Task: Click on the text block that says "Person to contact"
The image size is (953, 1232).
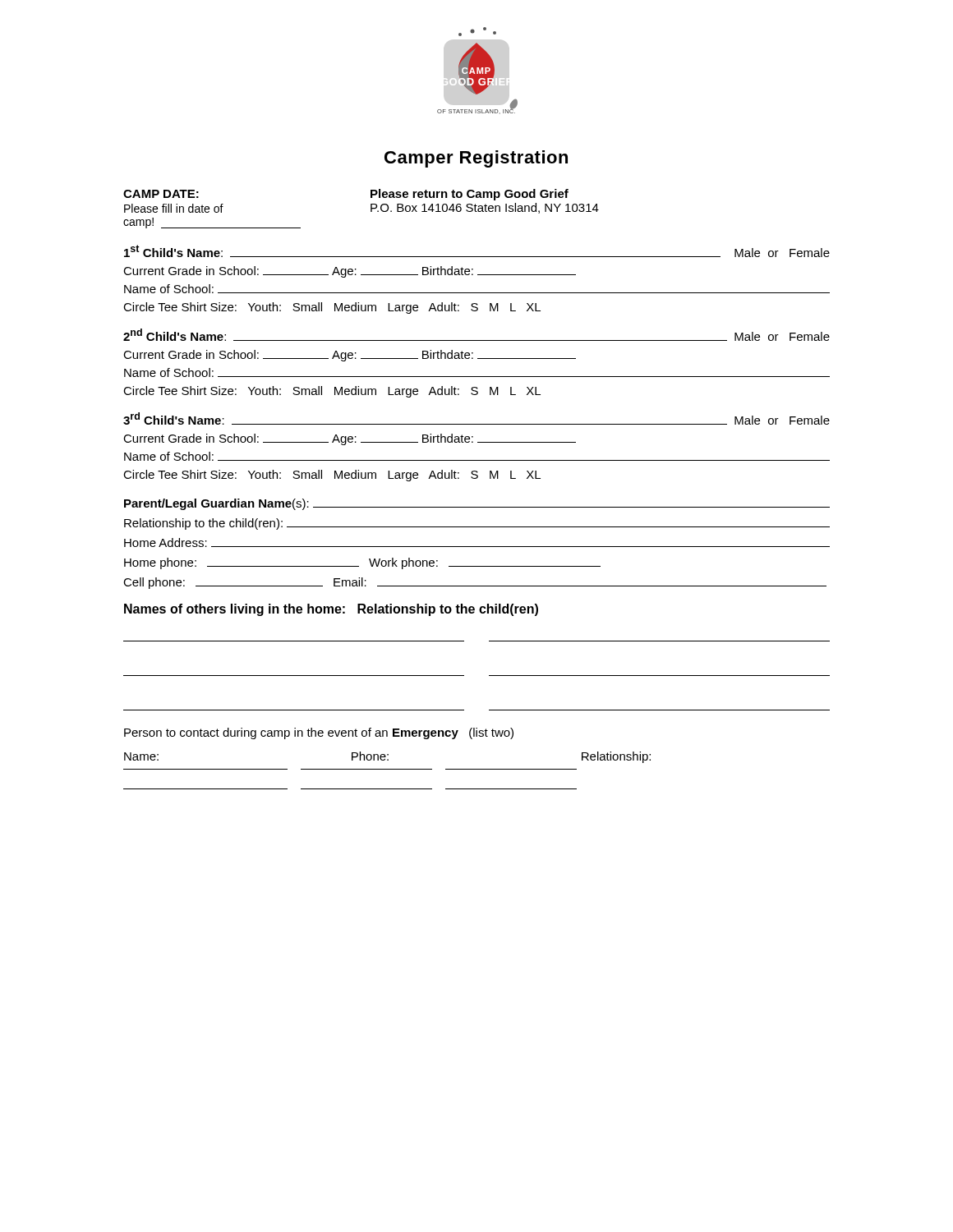Action: click(x=476, y=757)
